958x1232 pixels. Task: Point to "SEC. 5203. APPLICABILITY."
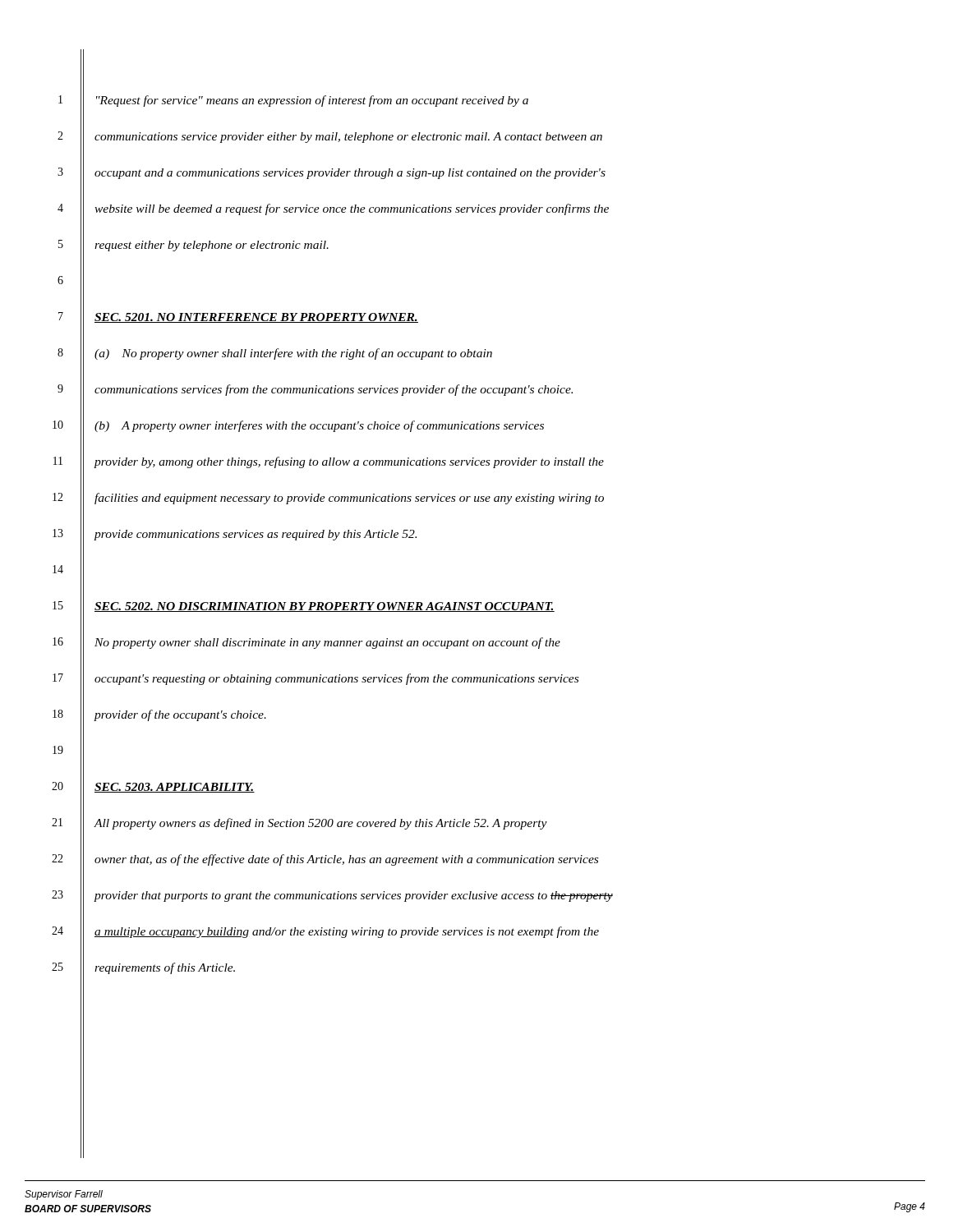tap(175, 788)
